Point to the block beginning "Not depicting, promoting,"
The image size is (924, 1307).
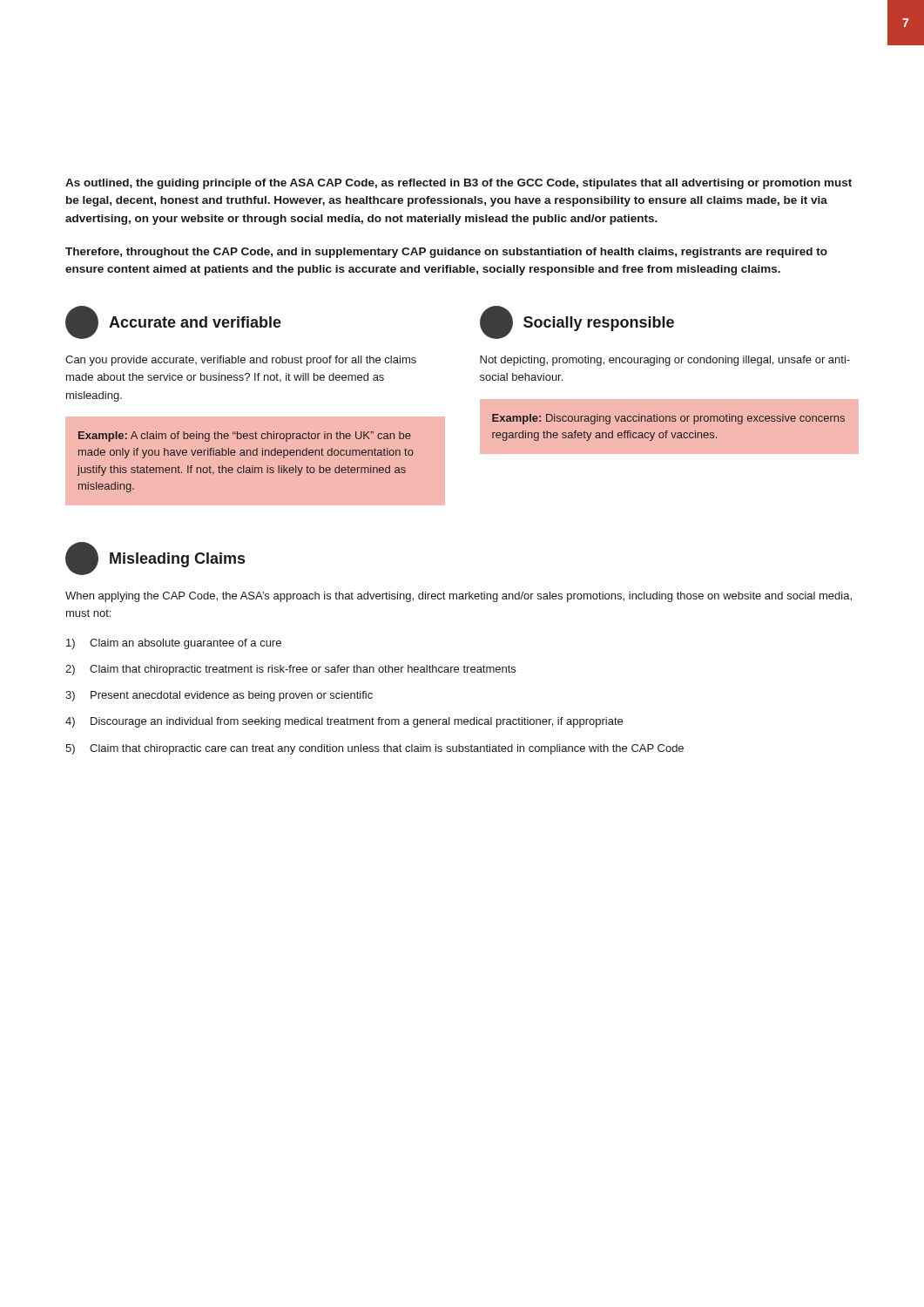click(x=665, y=368)
